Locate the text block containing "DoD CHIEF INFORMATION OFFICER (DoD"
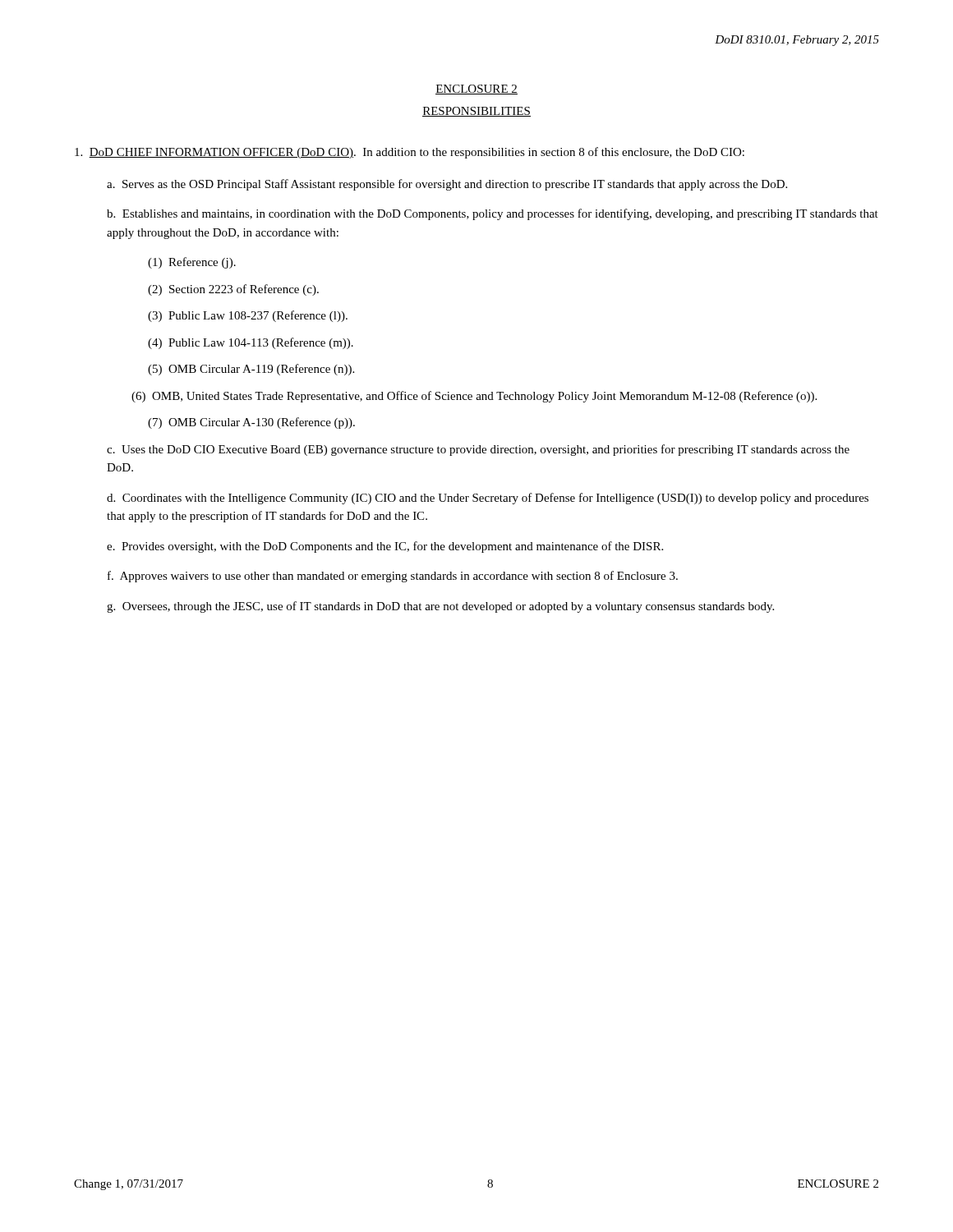The image size is (953, 1232). coord(410,152)
